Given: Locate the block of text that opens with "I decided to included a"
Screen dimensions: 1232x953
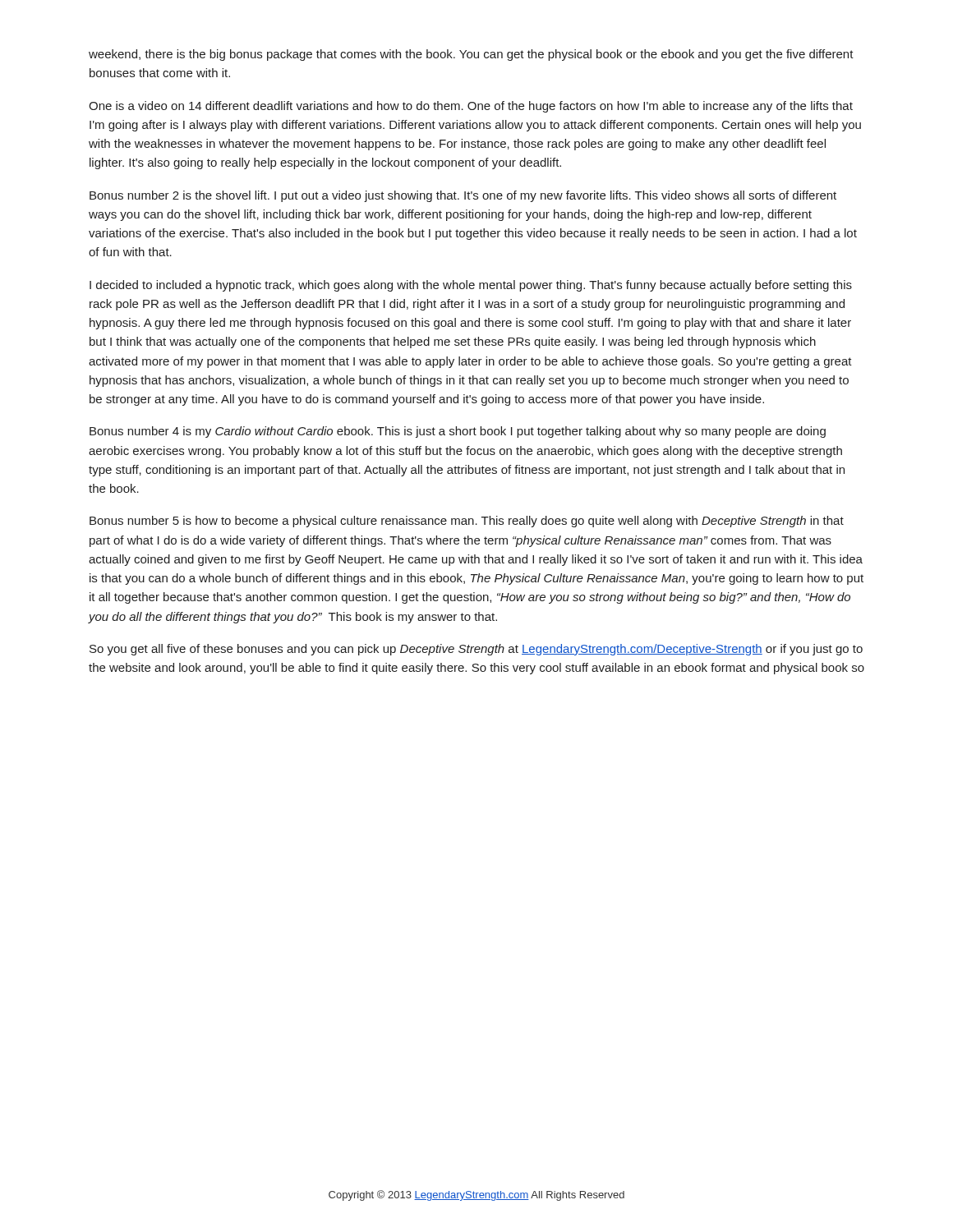Looking at the screenshot, I should point(470,341).
